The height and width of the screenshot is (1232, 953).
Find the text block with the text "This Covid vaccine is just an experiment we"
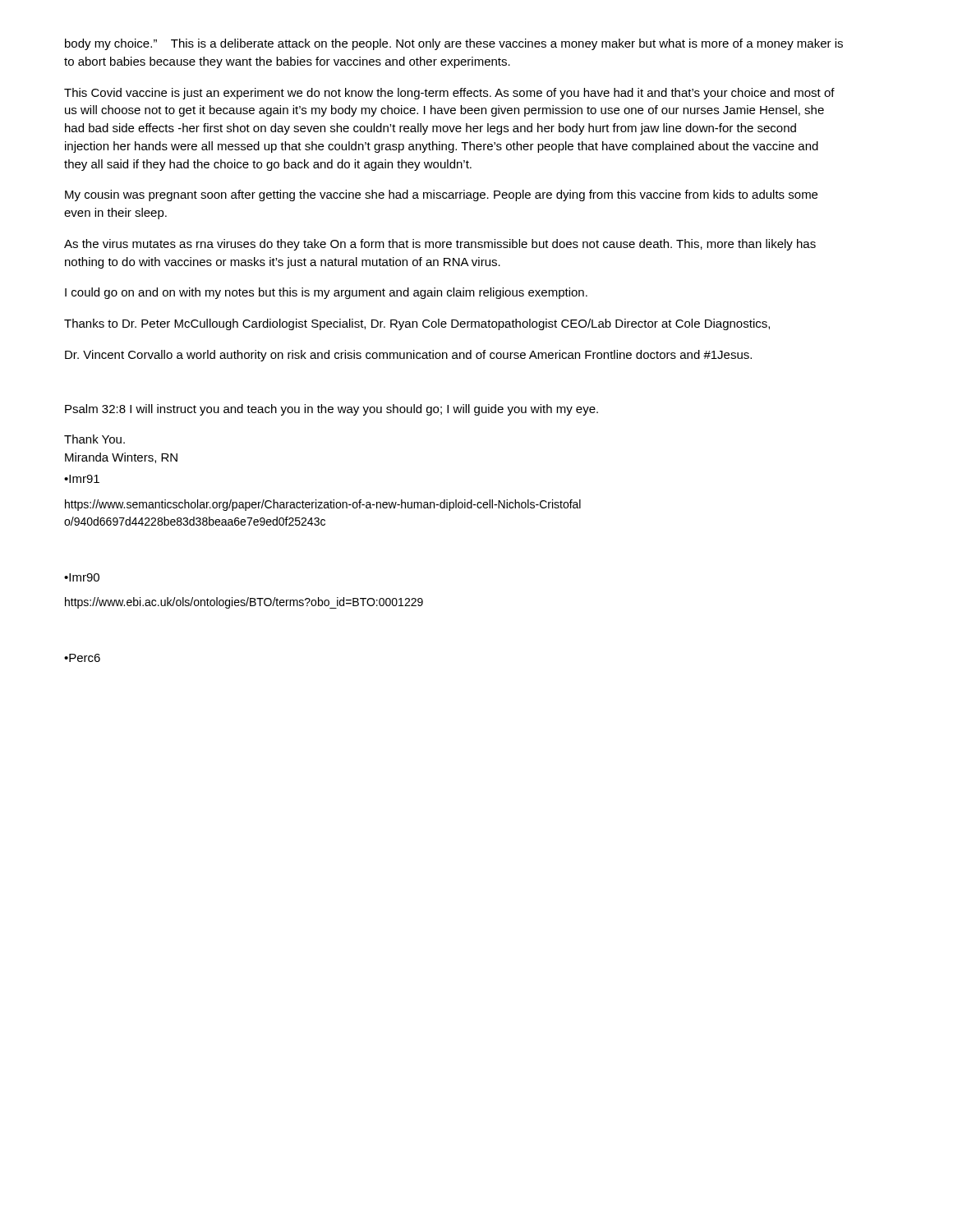(449, 128)
